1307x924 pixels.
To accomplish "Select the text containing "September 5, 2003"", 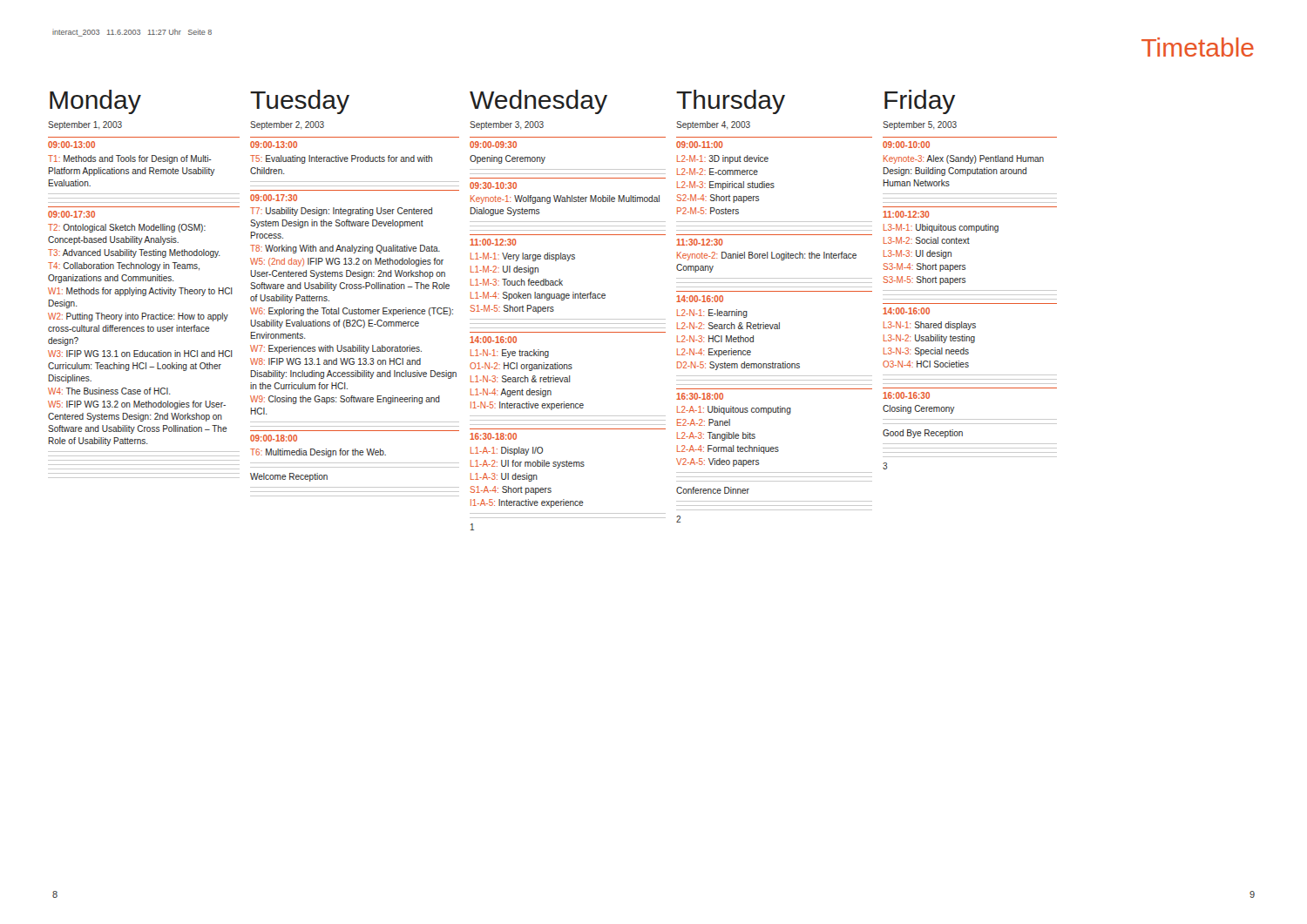I will (920, 125).
